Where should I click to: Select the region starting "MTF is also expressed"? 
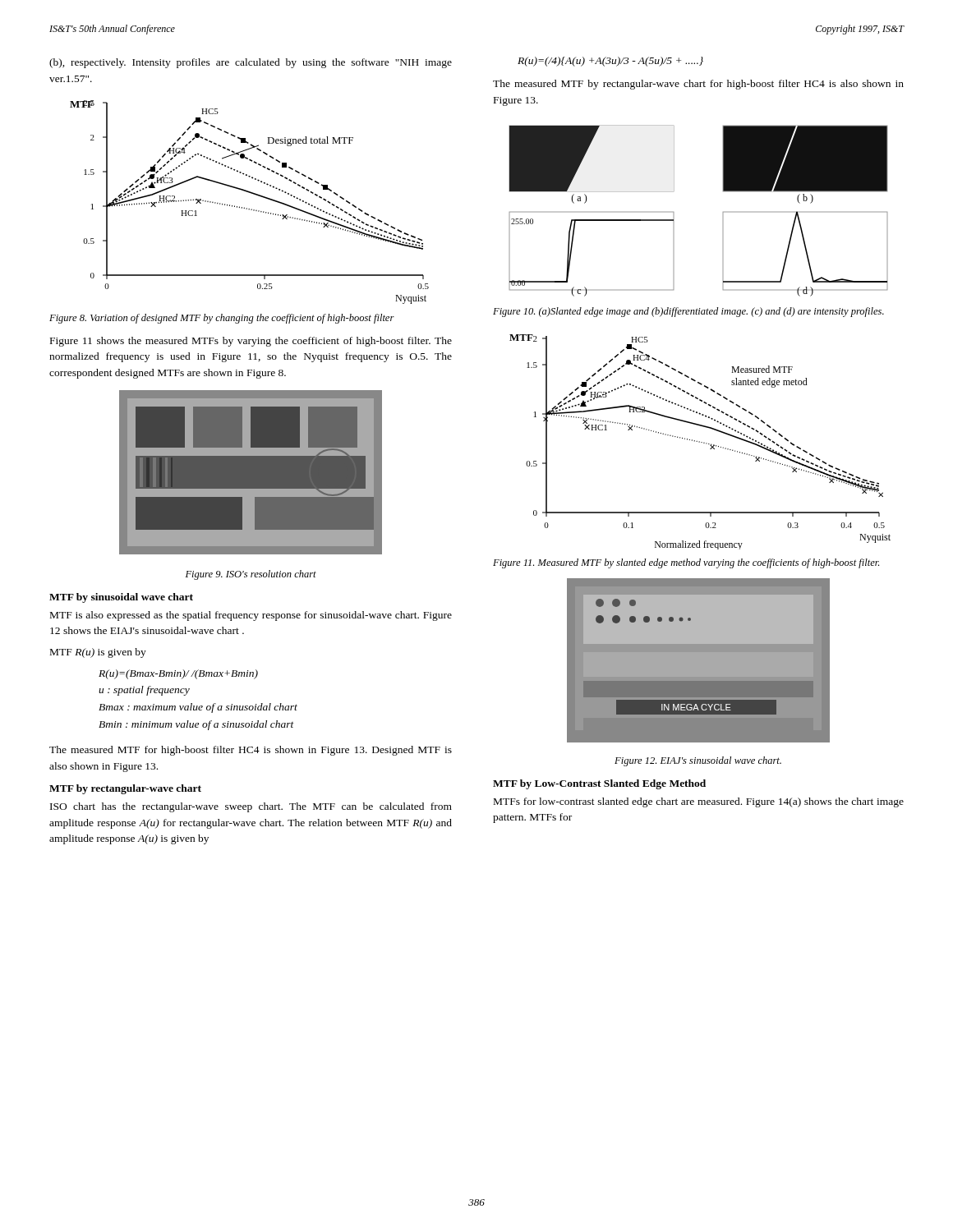(x=251, y=623)
